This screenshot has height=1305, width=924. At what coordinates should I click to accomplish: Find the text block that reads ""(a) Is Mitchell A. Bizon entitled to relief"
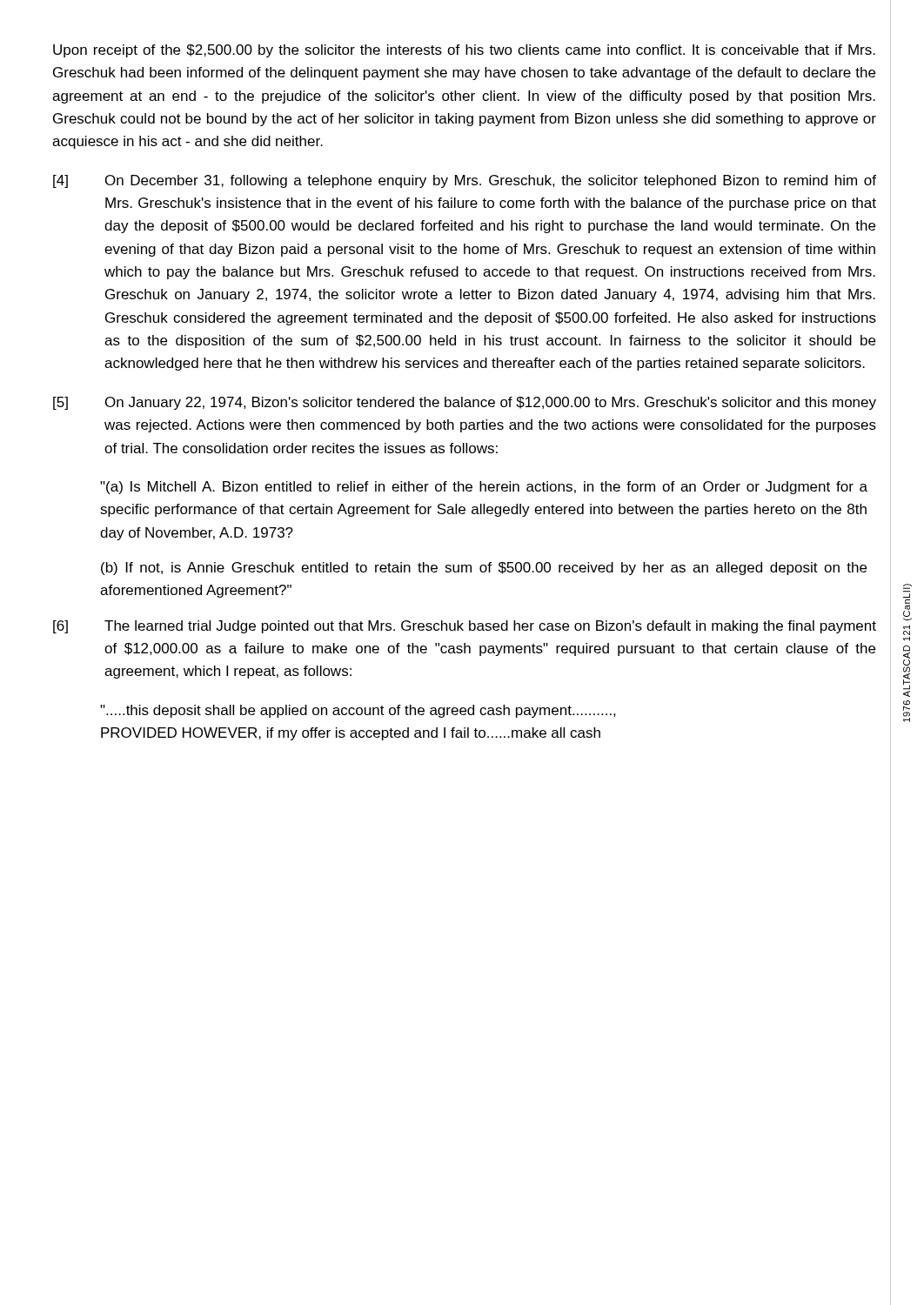[x=484, y=510]
